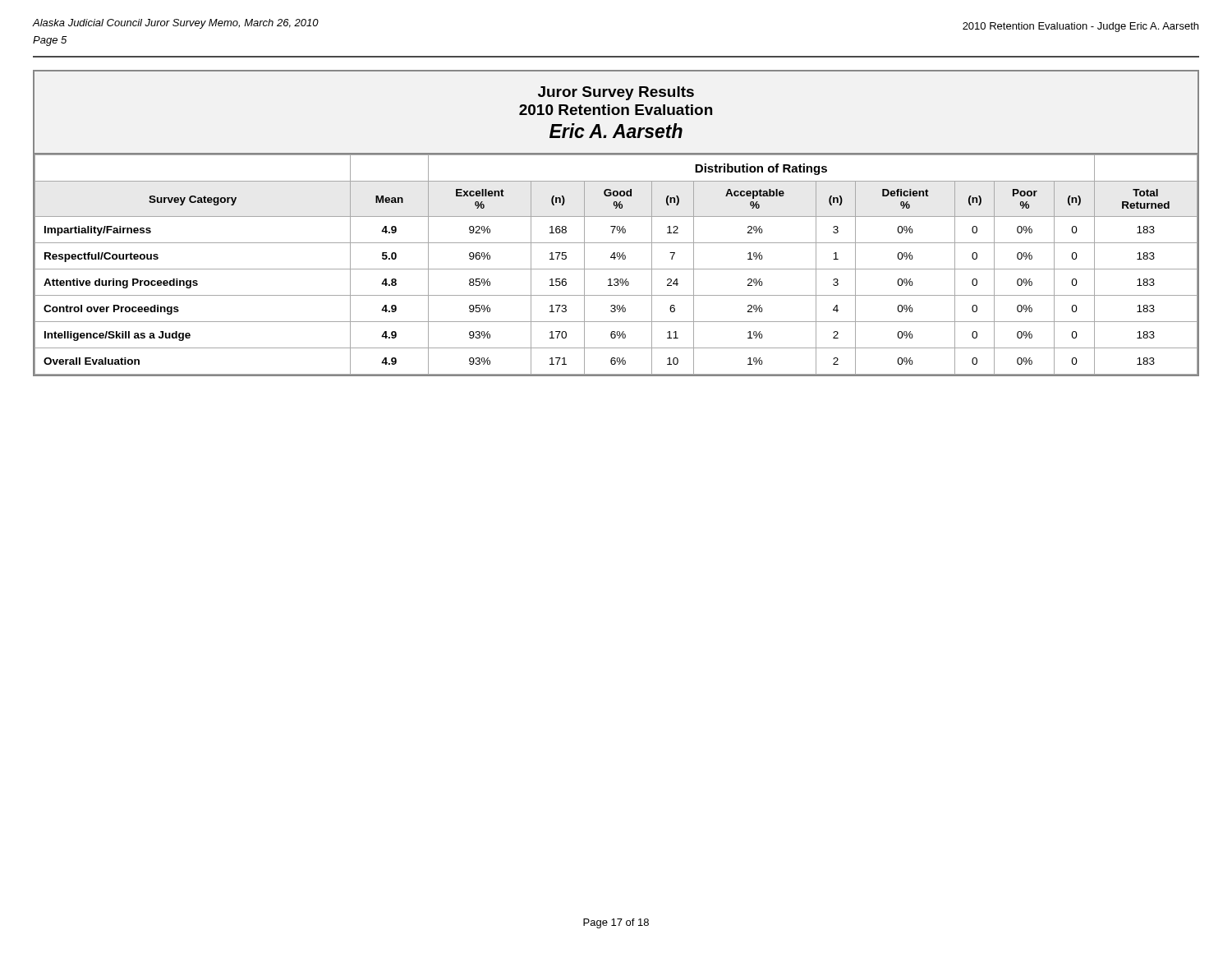Find the table that mentions "Attentive during Proceedings"
Viewport: 1232px width, 953px height.
(616, 223)
